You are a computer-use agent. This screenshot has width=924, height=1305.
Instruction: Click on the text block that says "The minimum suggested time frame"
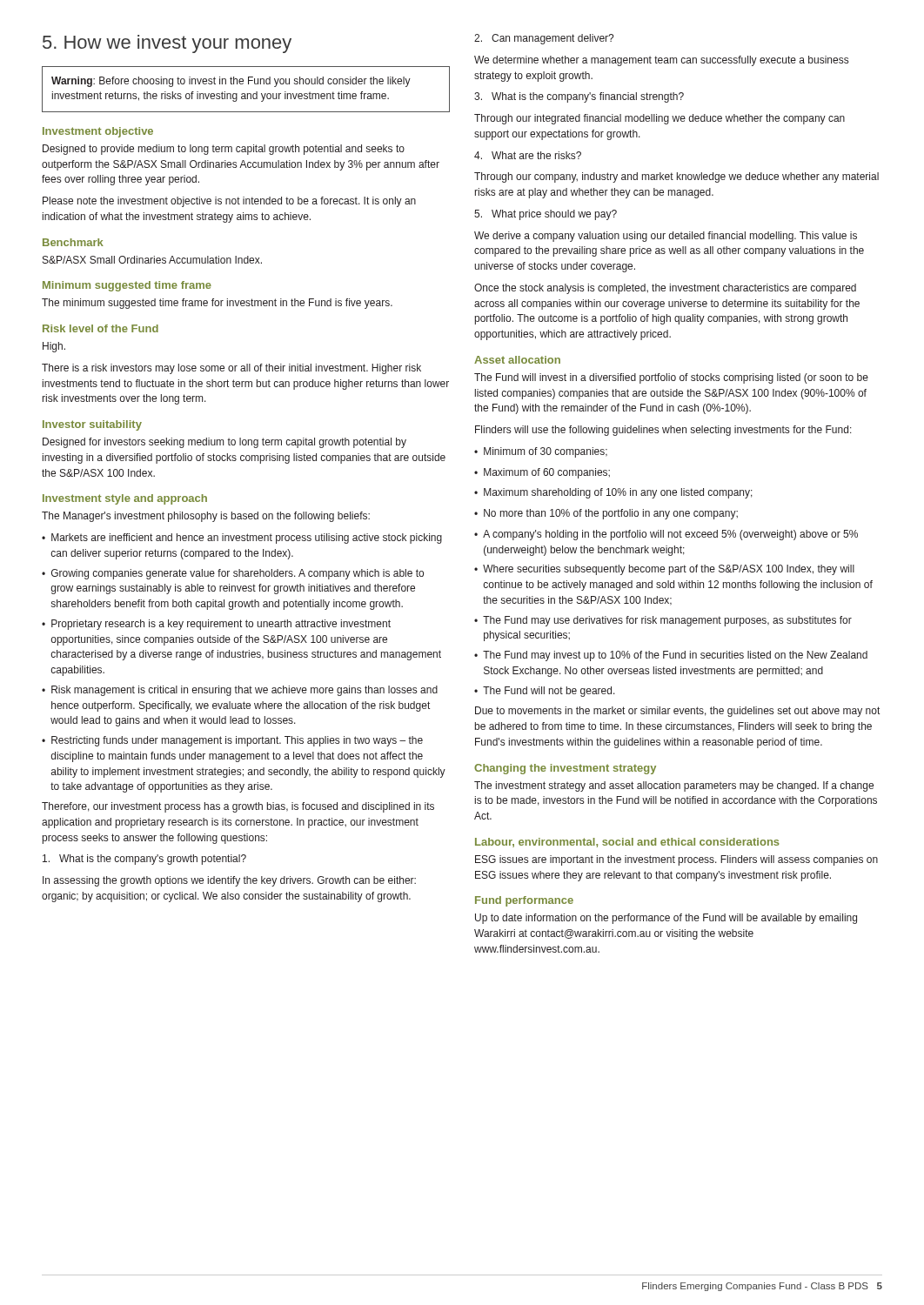pos(217,303)
